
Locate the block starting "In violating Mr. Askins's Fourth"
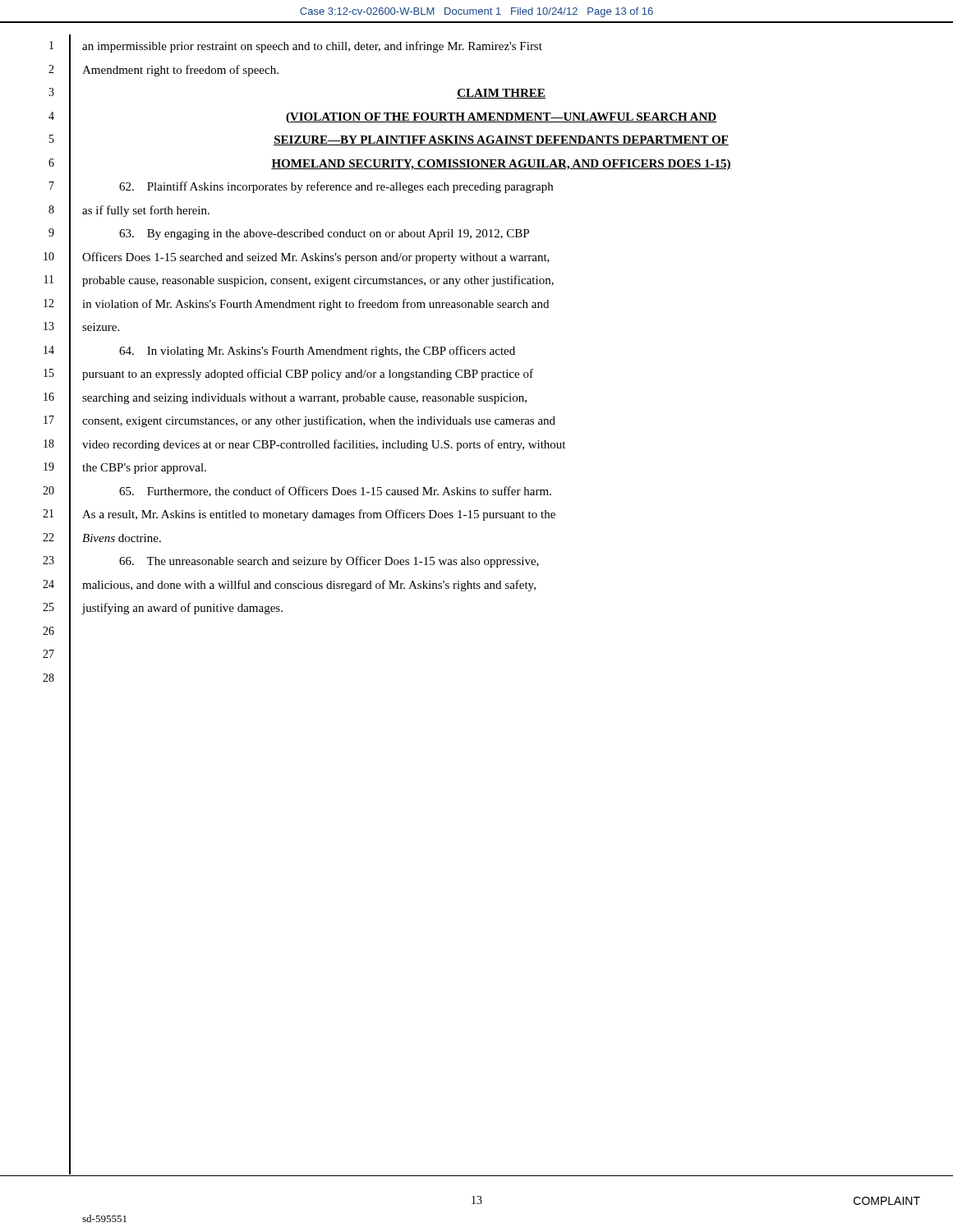[x=501, y=409]
